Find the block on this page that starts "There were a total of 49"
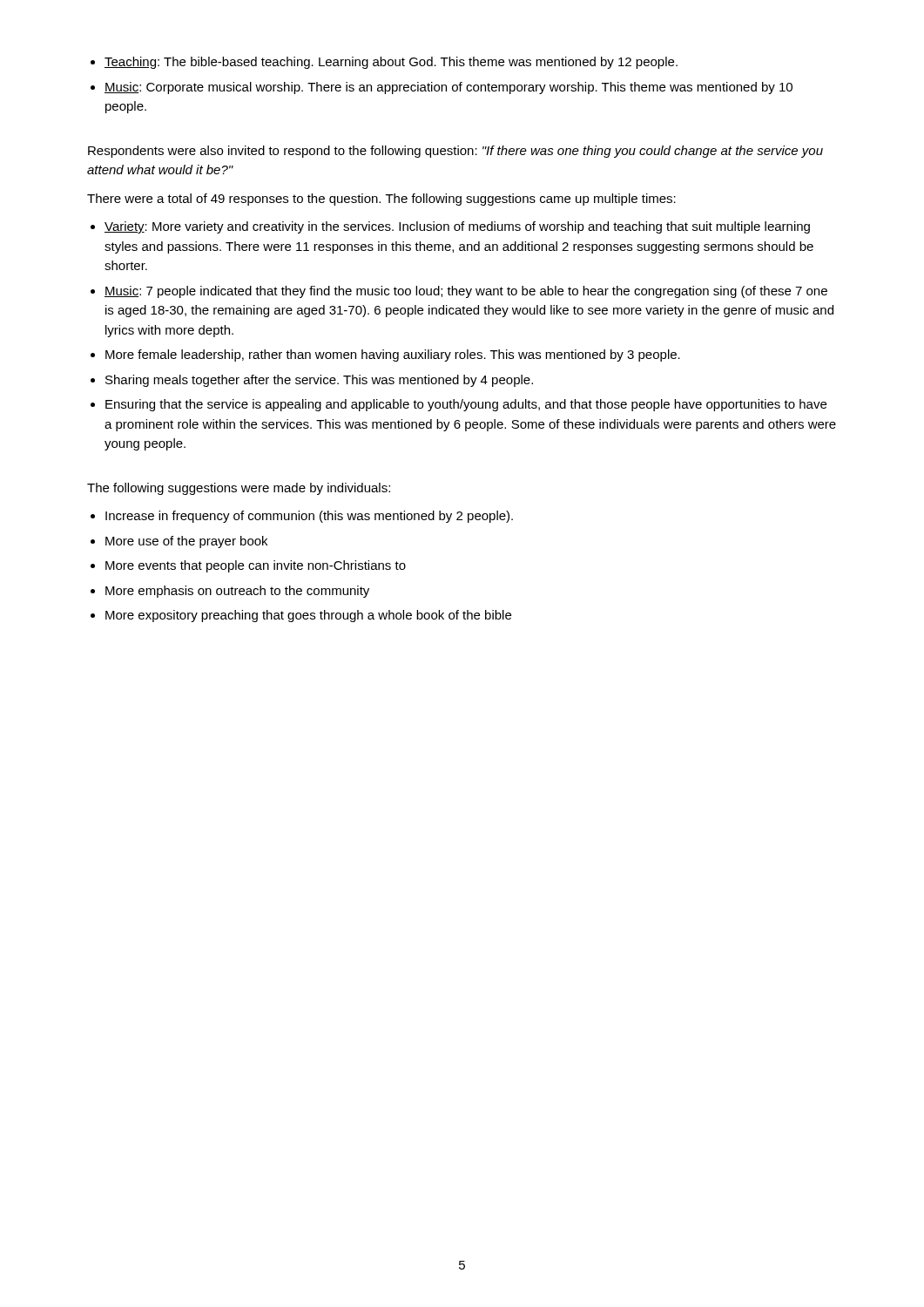Screen dimensions: 1307x924 point(462,198)
